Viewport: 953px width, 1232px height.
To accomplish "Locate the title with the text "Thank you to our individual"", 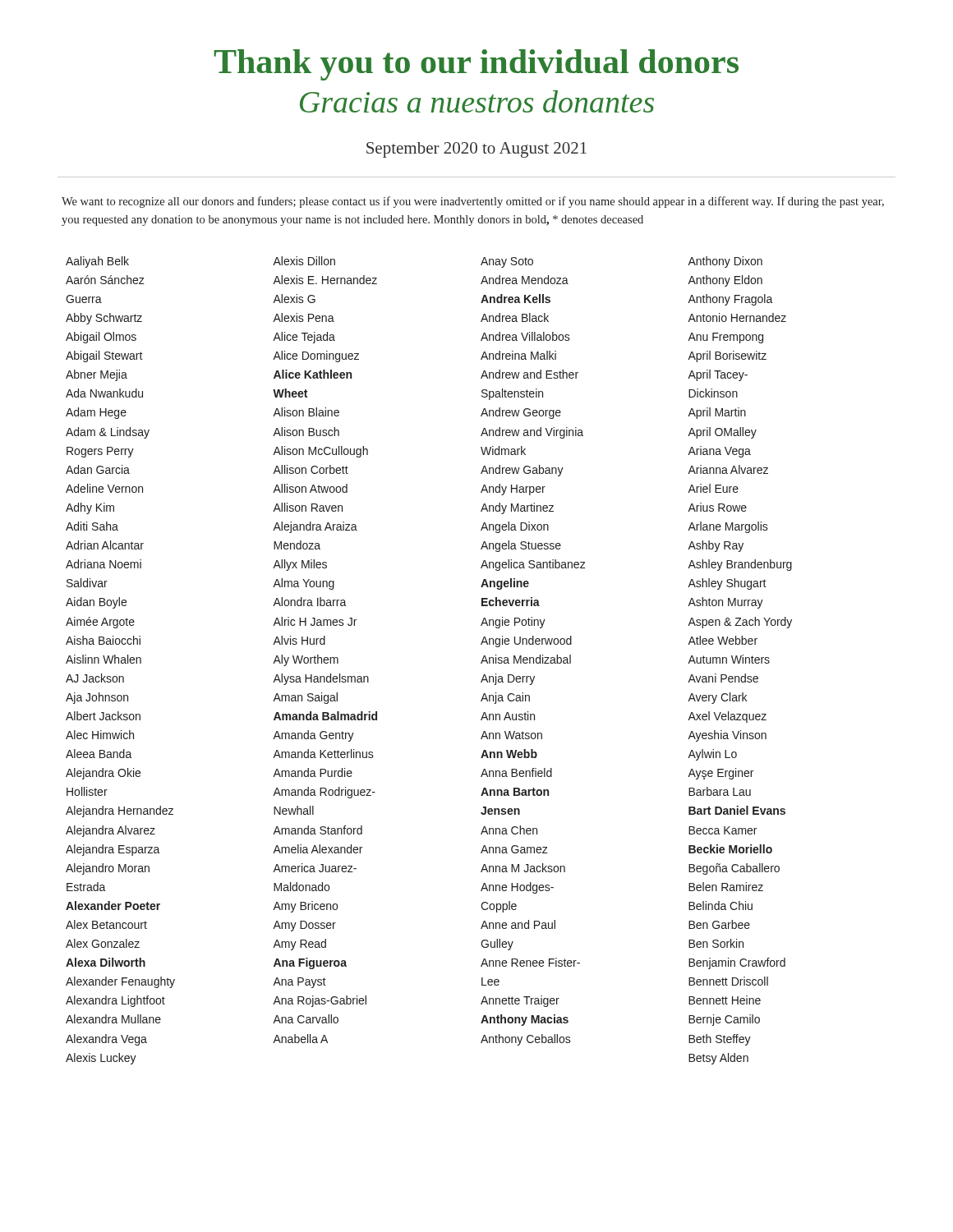I will point(476,82).
